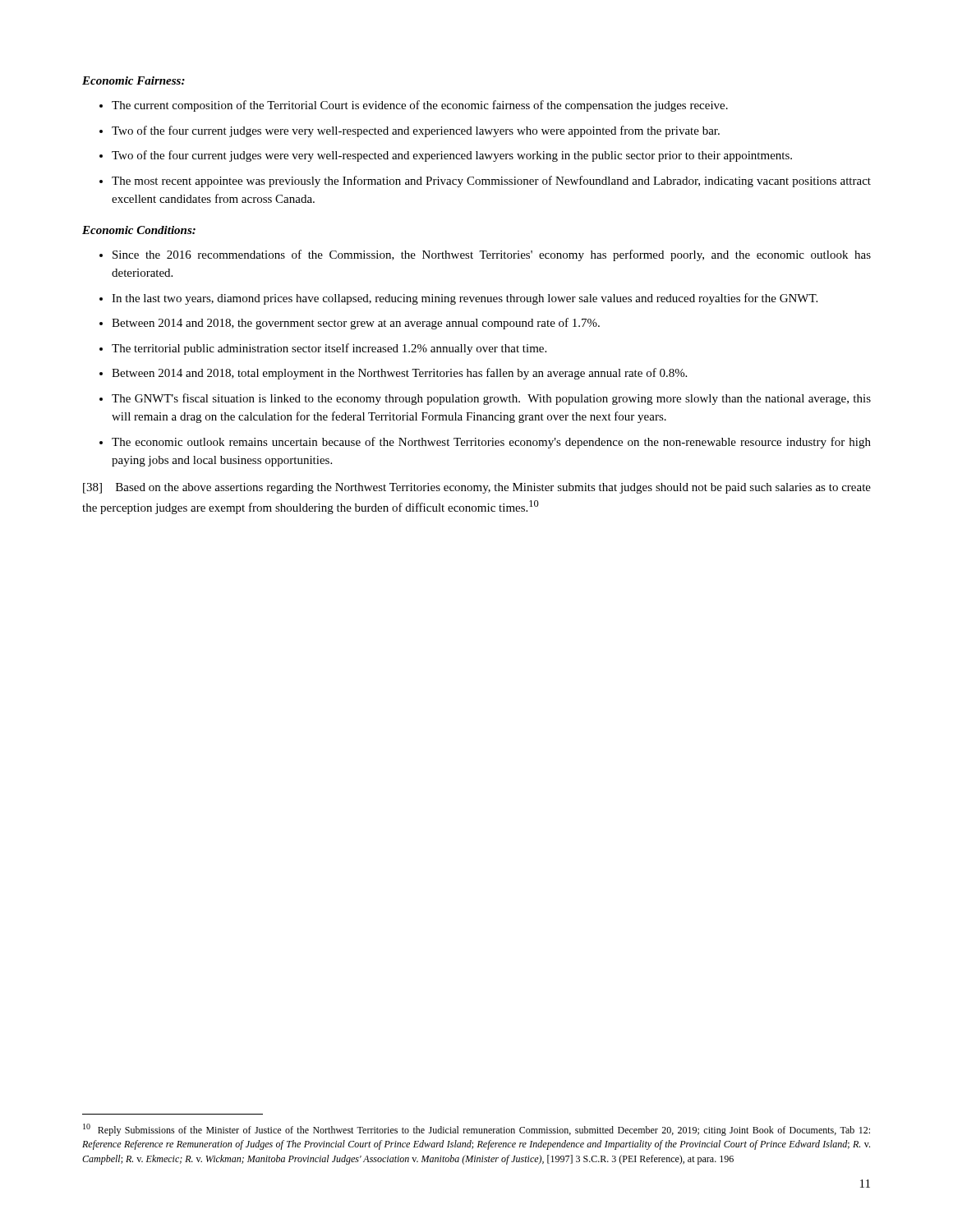953x1232 pixels.
Task: Point to the element starting "In the last two years, diamond prices have"
Action: [491, 298]
